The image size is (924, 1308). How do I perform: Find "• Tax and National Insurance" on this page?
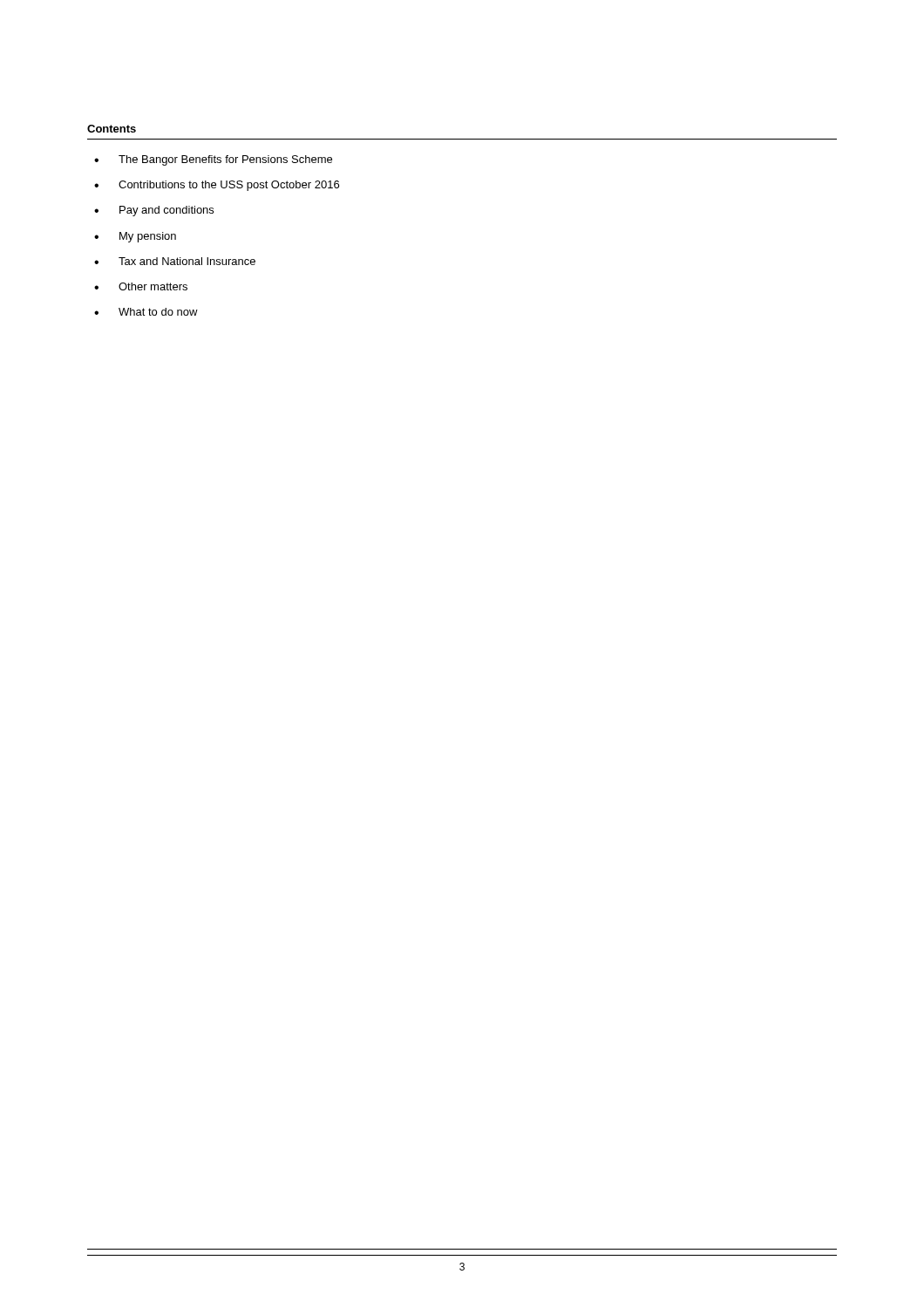[x=171, y=262]
